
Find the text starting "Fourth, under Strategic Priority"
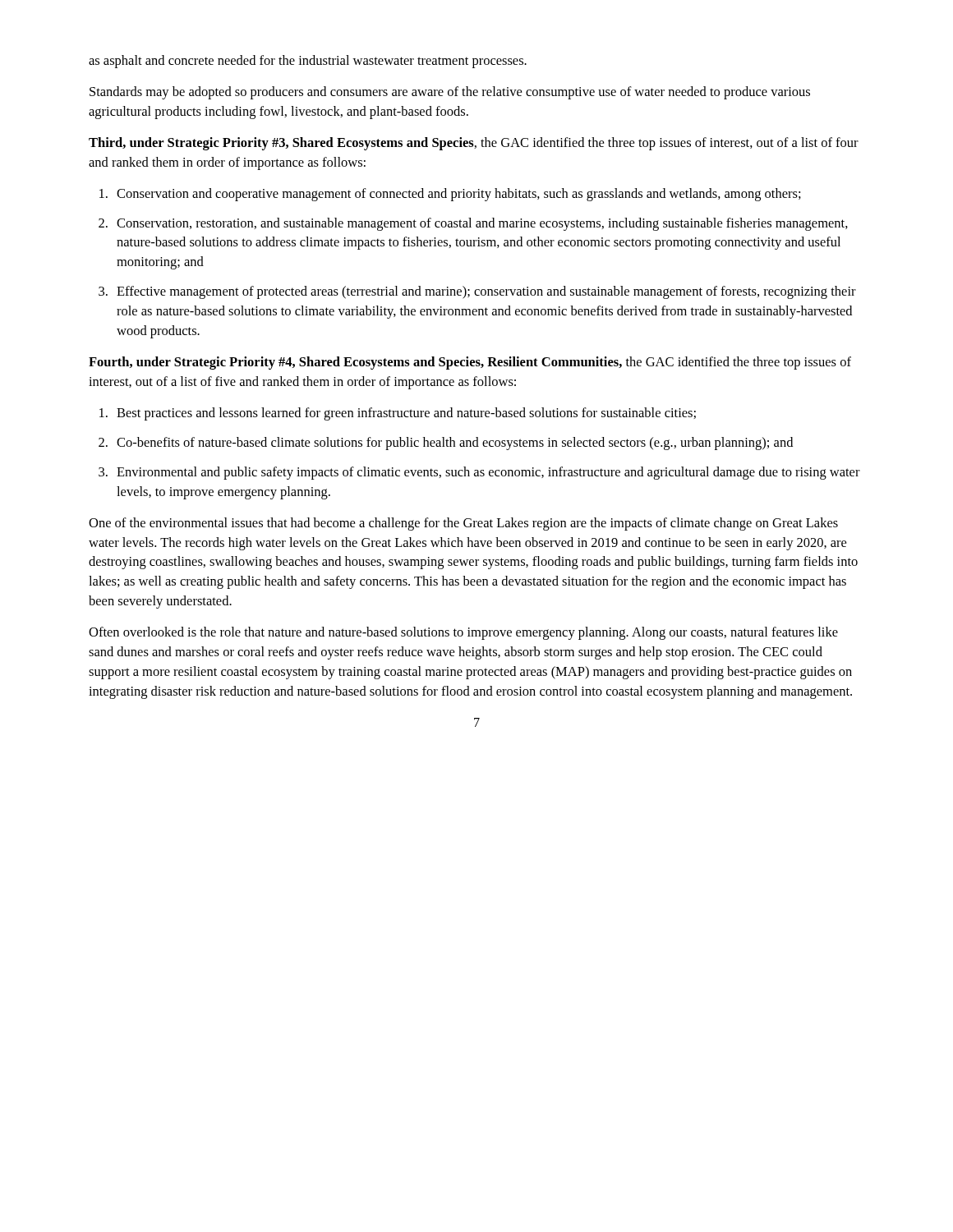pos(470,372)
